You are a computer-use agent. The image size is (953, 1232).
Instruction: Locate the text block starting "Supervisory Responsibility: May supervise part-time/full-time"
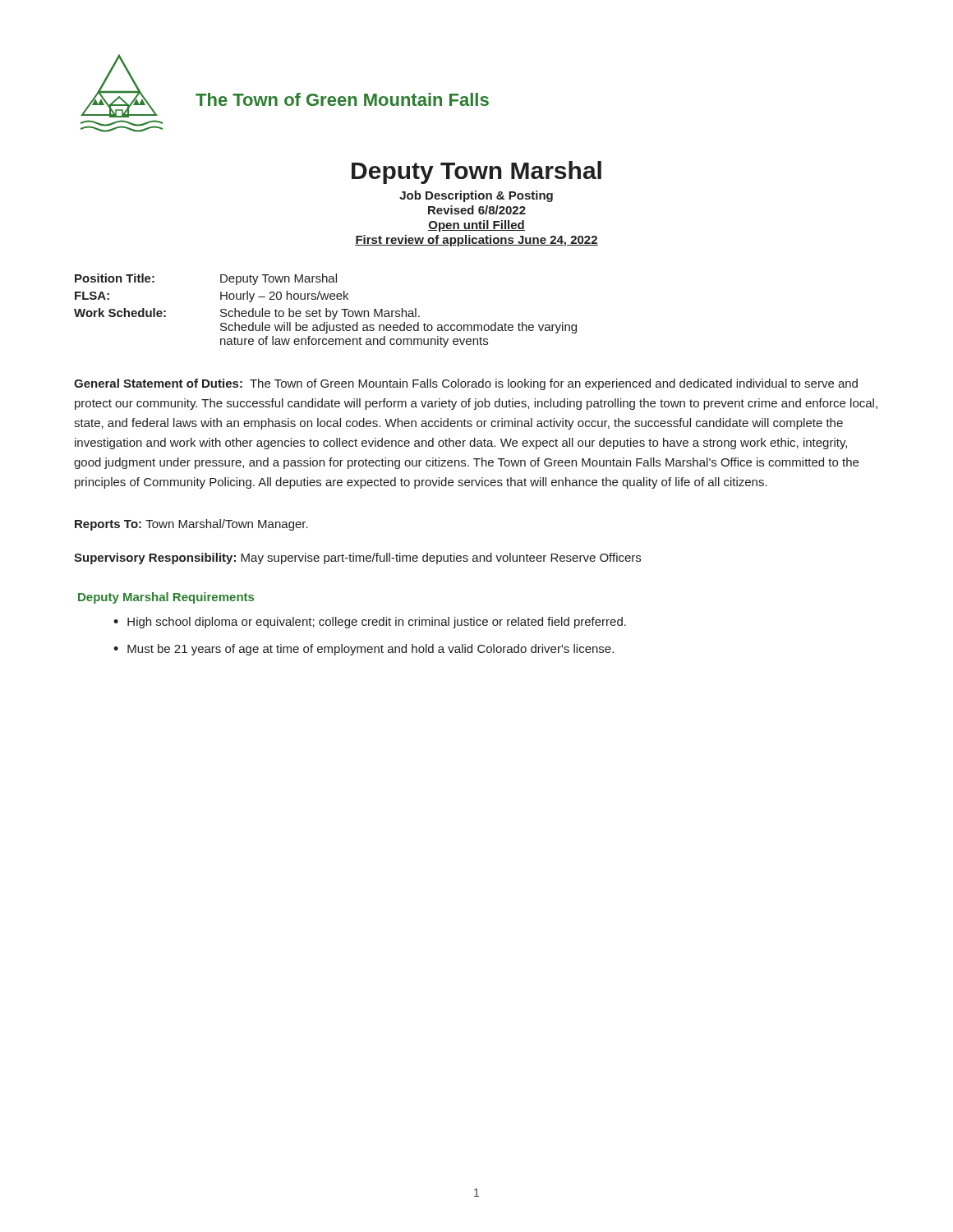(358, 557)
